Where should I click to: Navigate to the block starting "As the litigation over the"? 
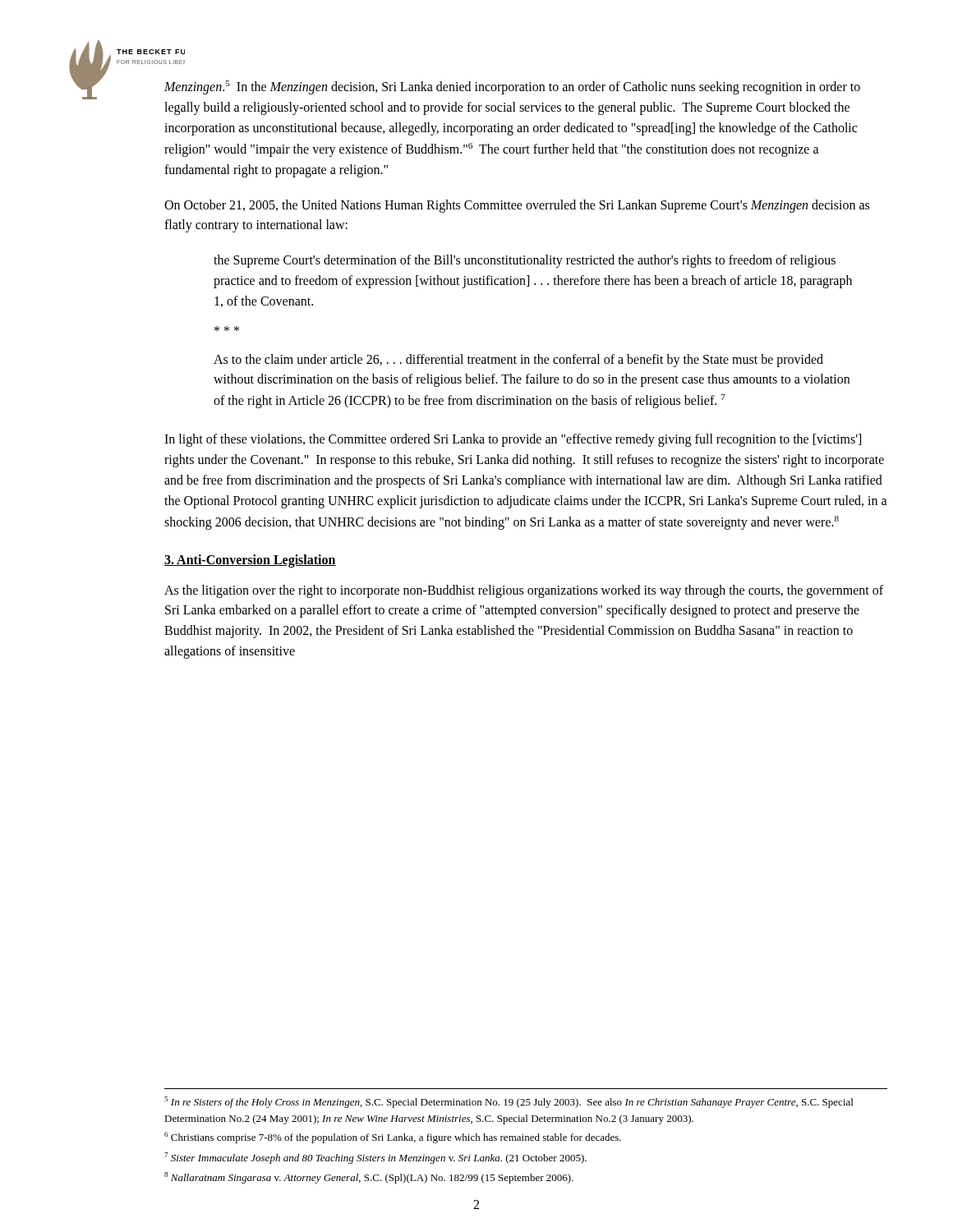coord(524,620)
